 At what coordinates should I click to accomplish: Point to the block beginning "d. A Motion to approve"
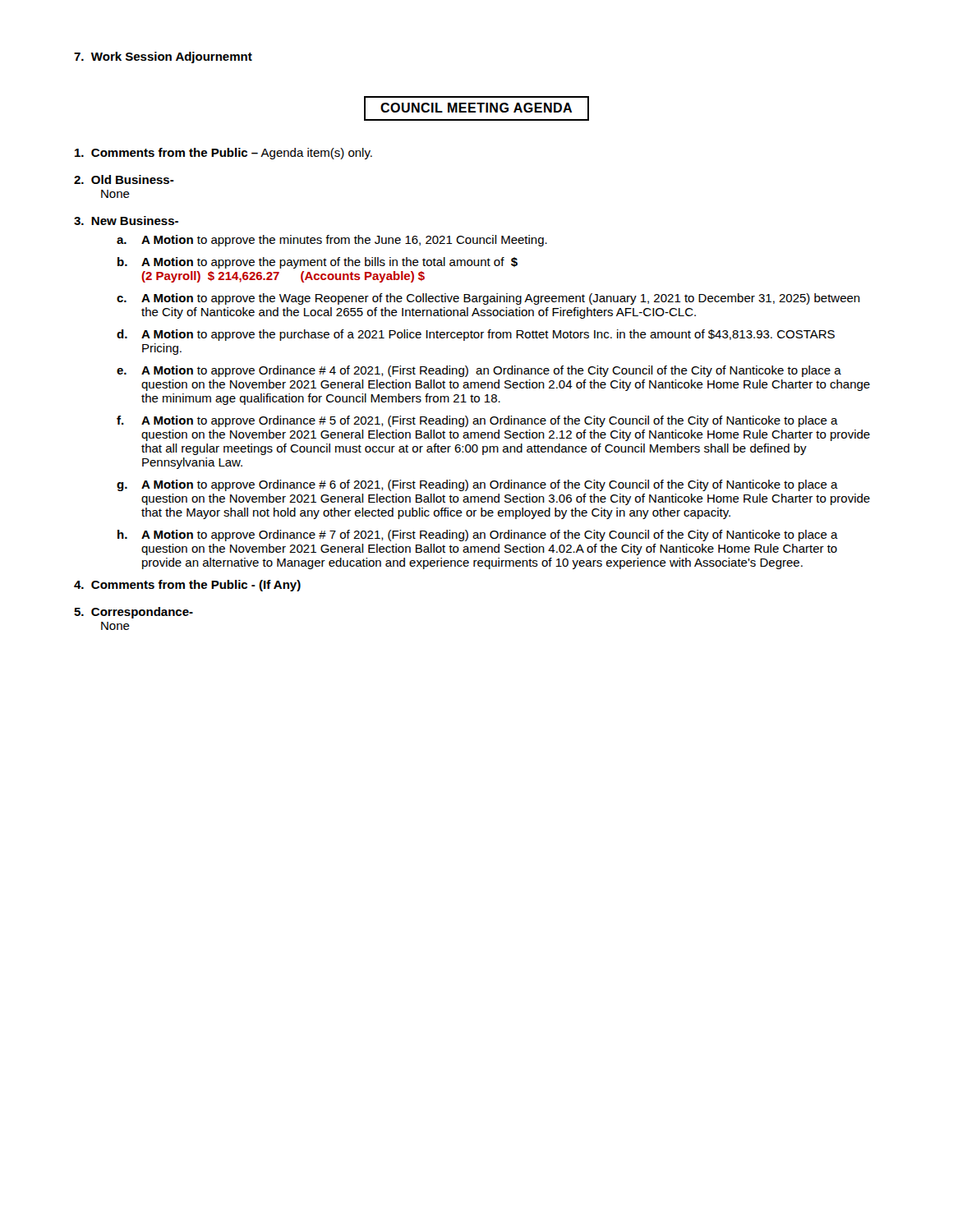tap(498, 341)
